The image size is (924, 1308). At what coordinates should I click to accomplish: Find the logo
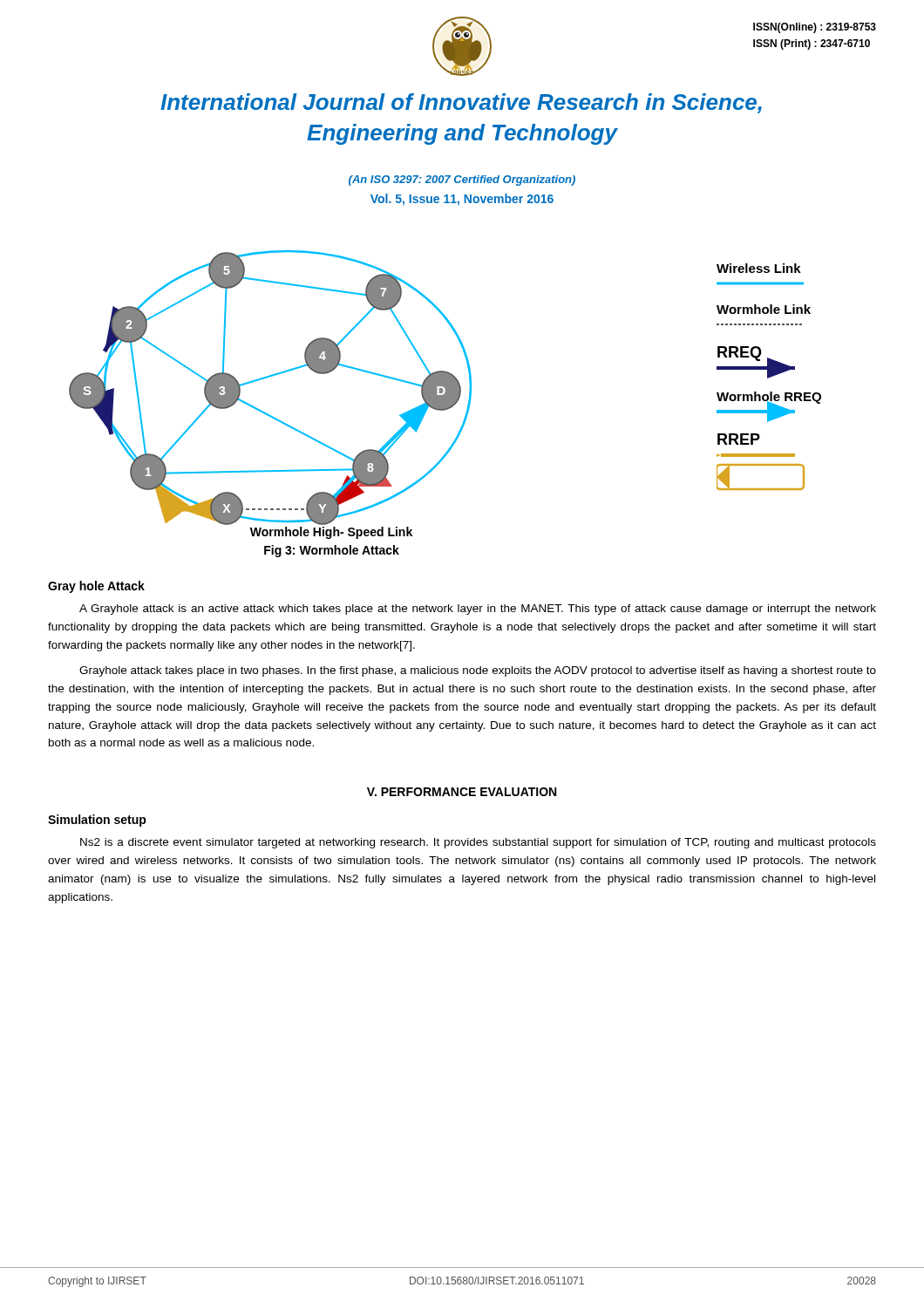(x=462, y=46)
